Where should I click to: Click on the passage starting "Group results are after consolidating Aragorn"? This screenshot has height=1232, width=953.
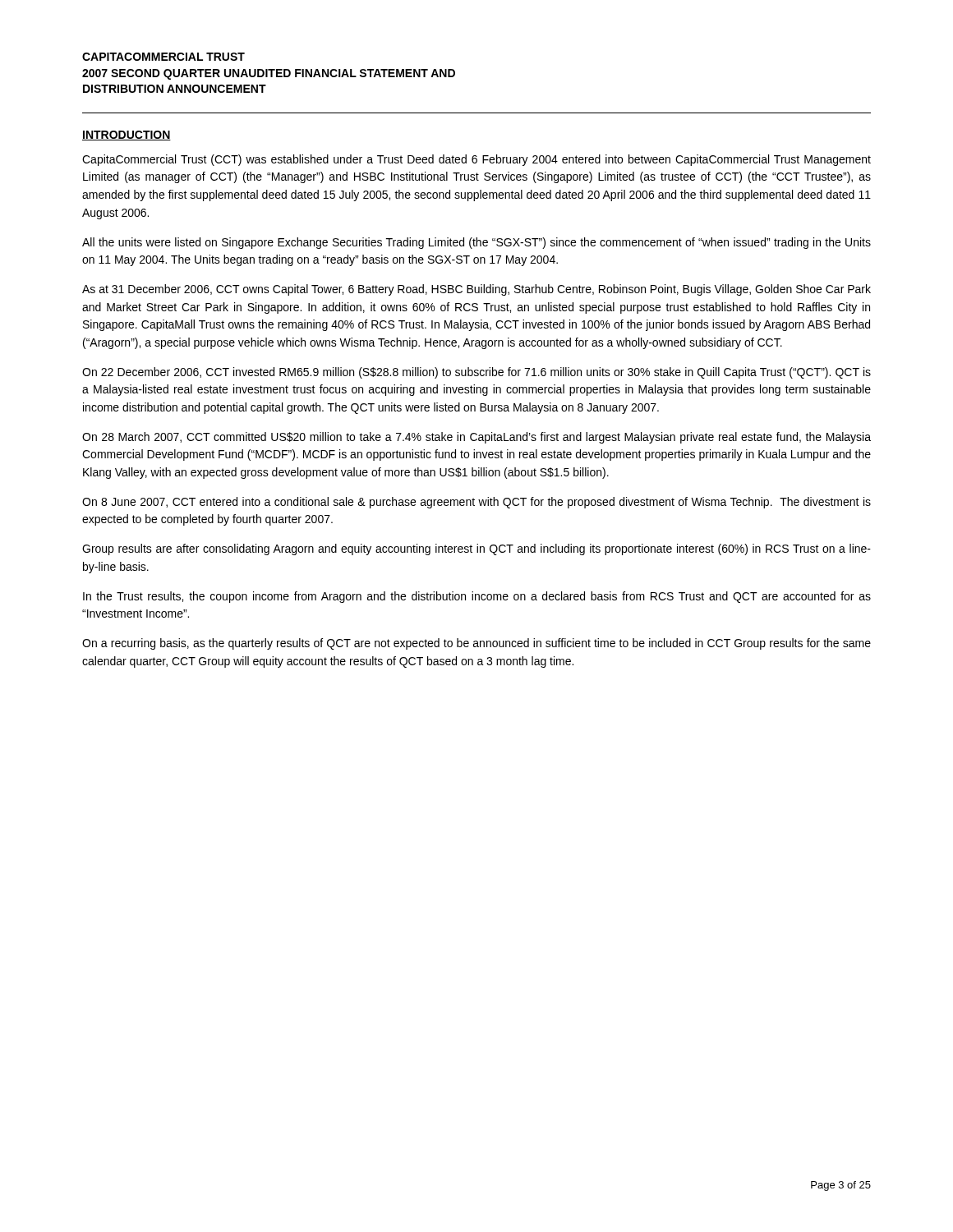[476, 558]
